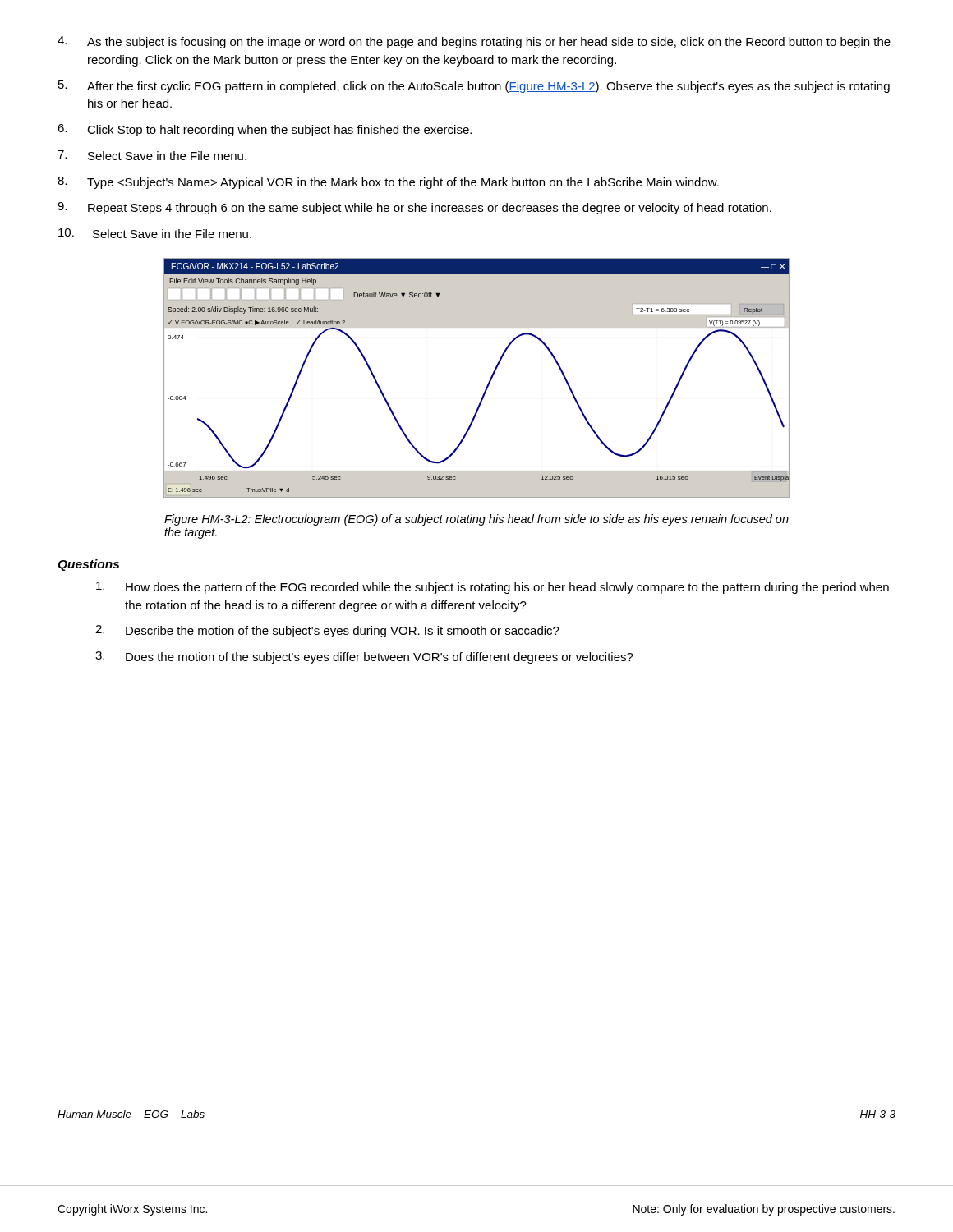The image size is (953, 1232).
Task: Find the passage starting "5. After the"
Action: tap(476, 95)
